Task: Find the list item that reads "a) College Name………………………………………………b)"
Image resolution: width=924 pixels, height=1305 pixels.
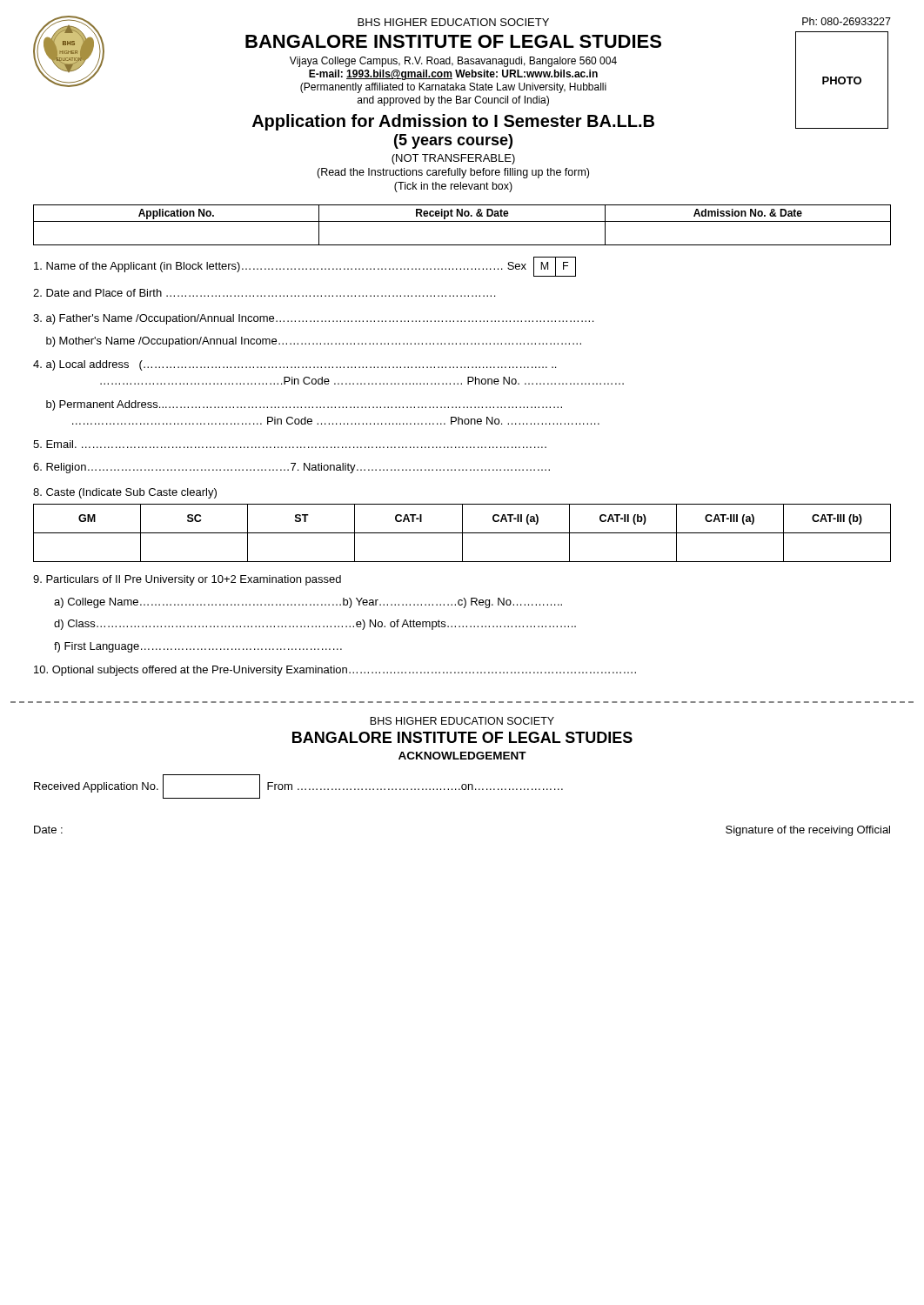Action: tap(308, 601)
